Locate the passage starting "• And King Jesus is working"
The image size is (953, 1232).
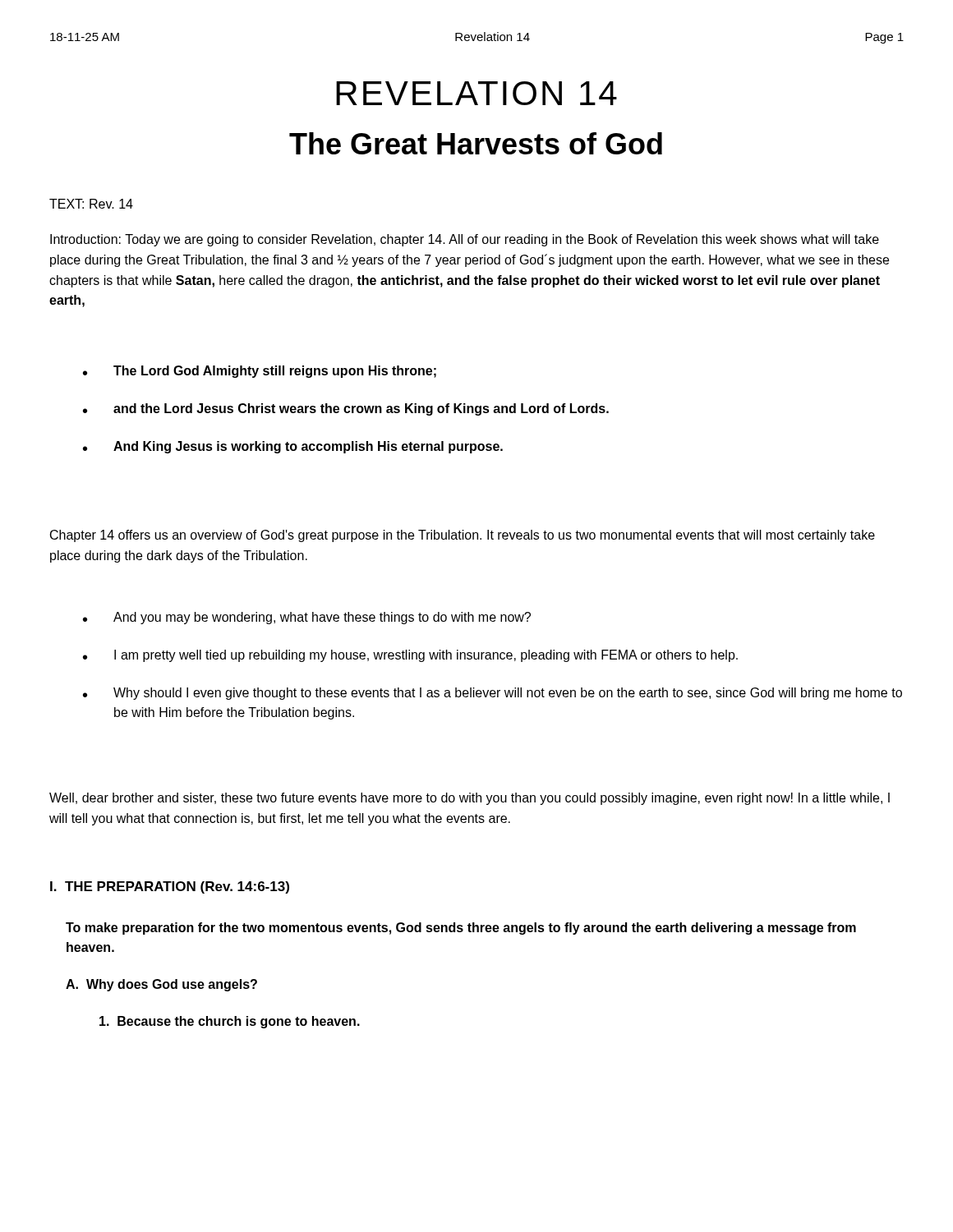coord(493,448)
